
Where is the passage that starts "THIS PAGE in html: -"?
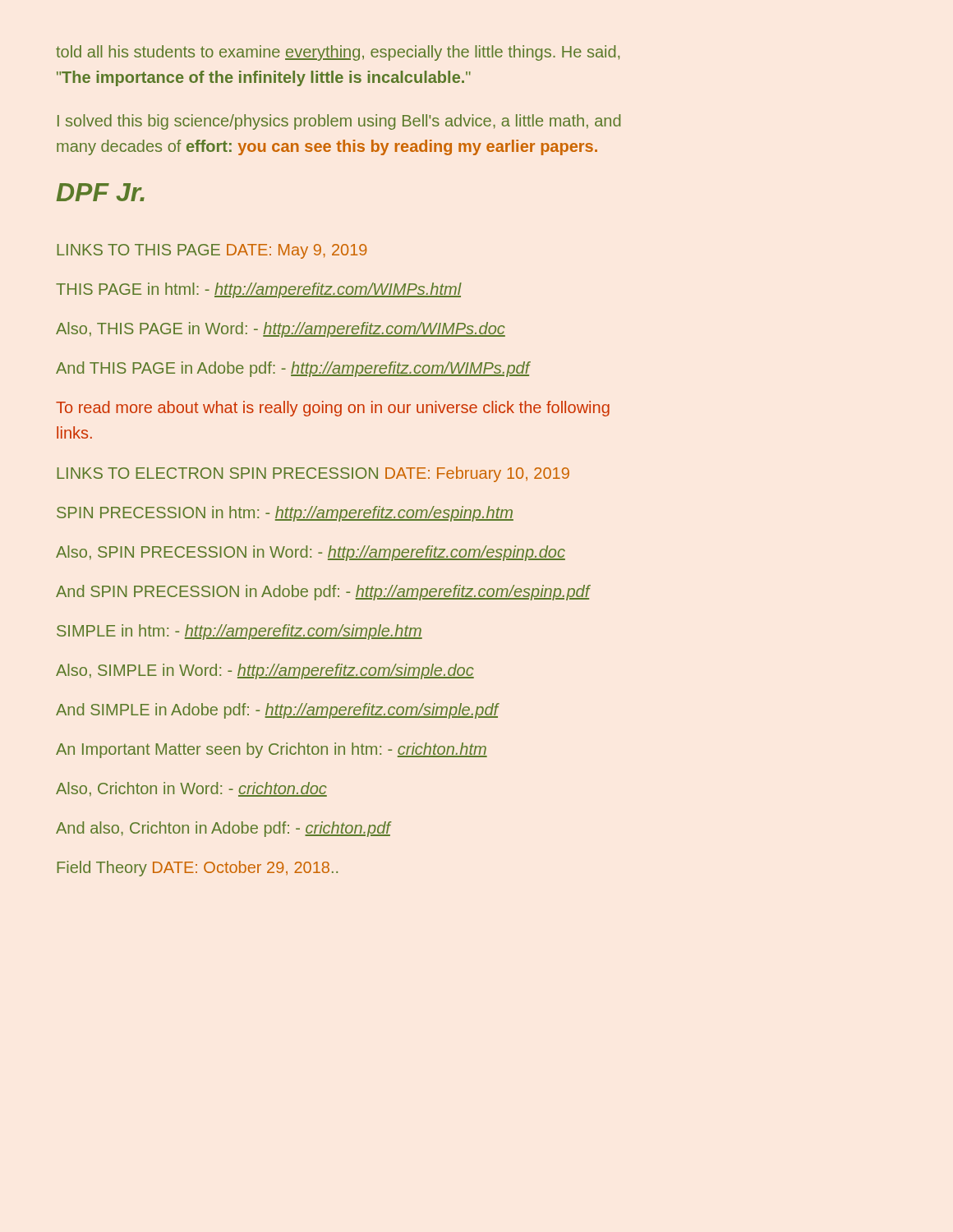click(x=258, y=289)
